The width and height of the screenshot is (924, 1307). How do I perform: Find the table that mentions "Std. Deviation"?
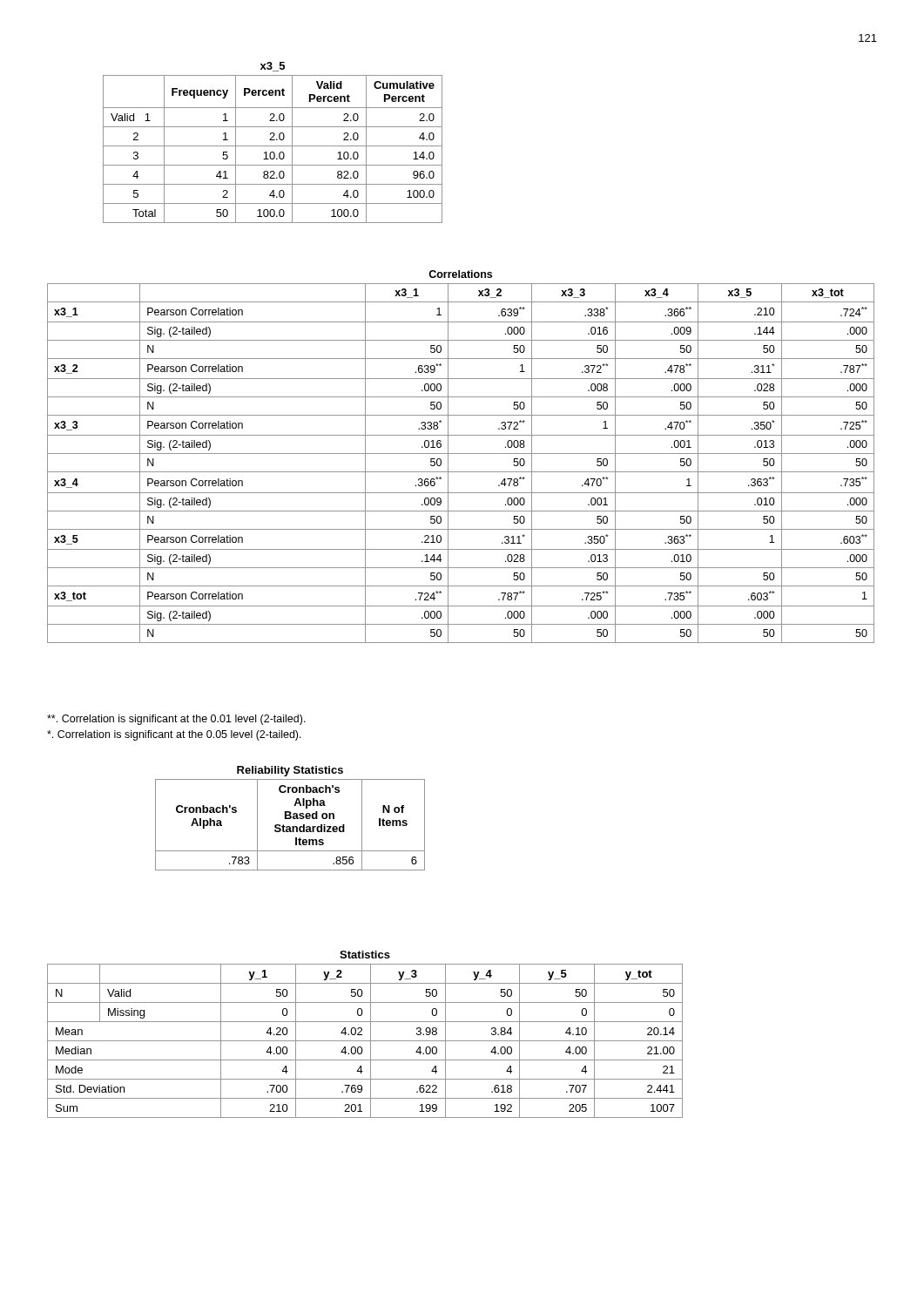click(365, 1033)
